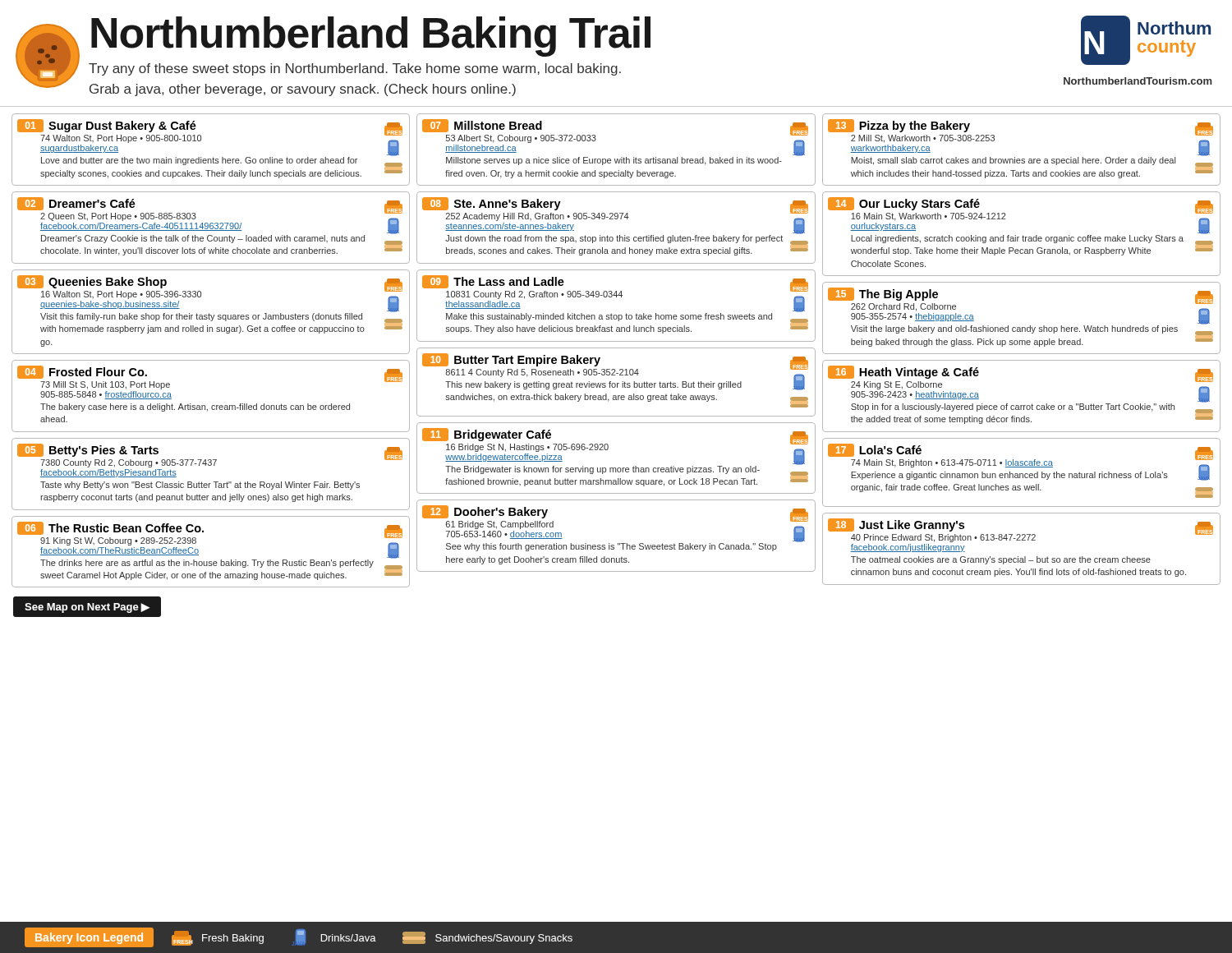
Task: Point to the block beginning "04 Frosted Flour Co. 73 Mill St S,"
Action: (x=212, y=396)
